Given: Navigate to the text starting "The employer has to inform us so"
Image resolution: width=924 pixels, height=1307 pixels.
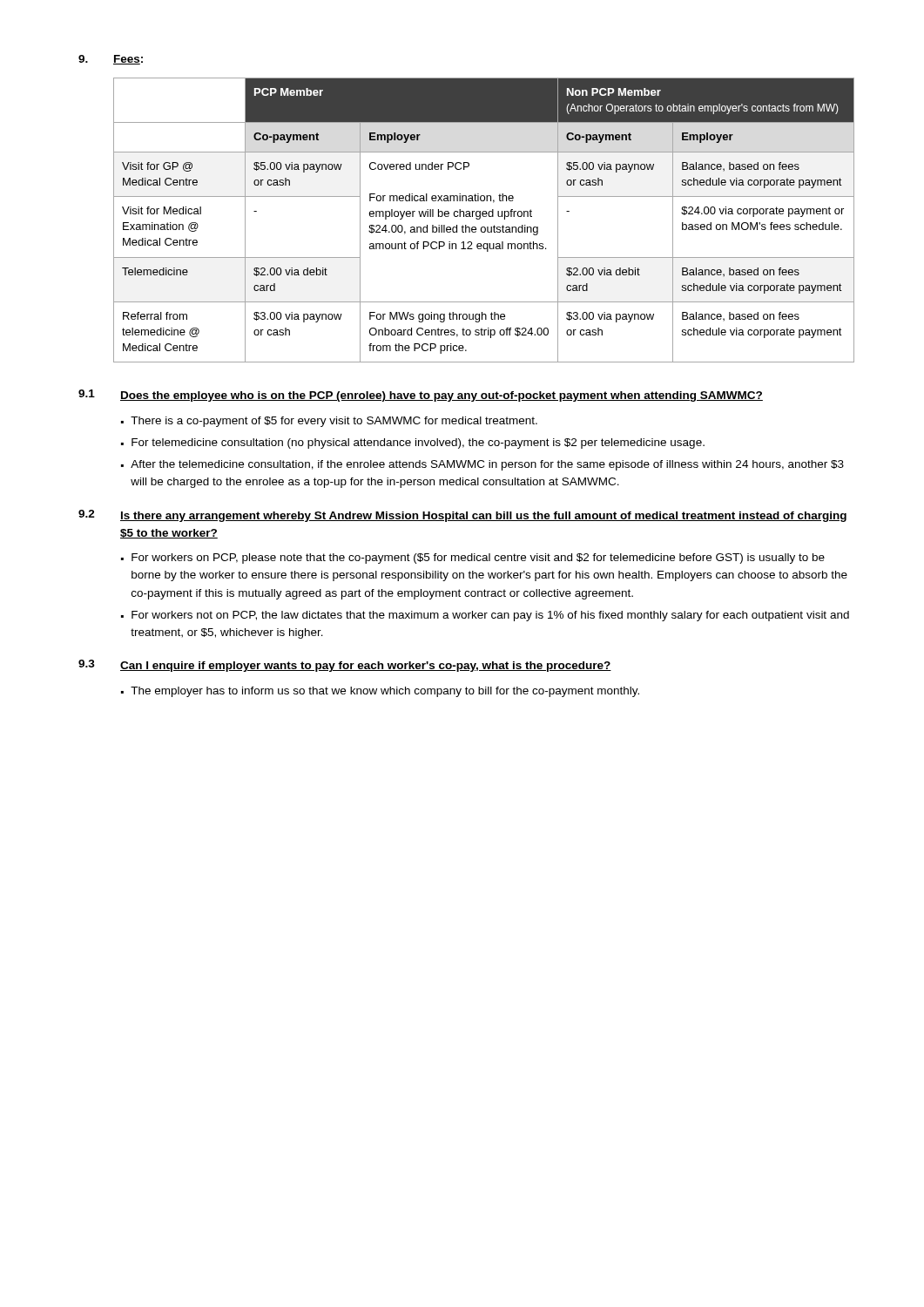Looking at the screenshot, I should [x=386, y=690].
